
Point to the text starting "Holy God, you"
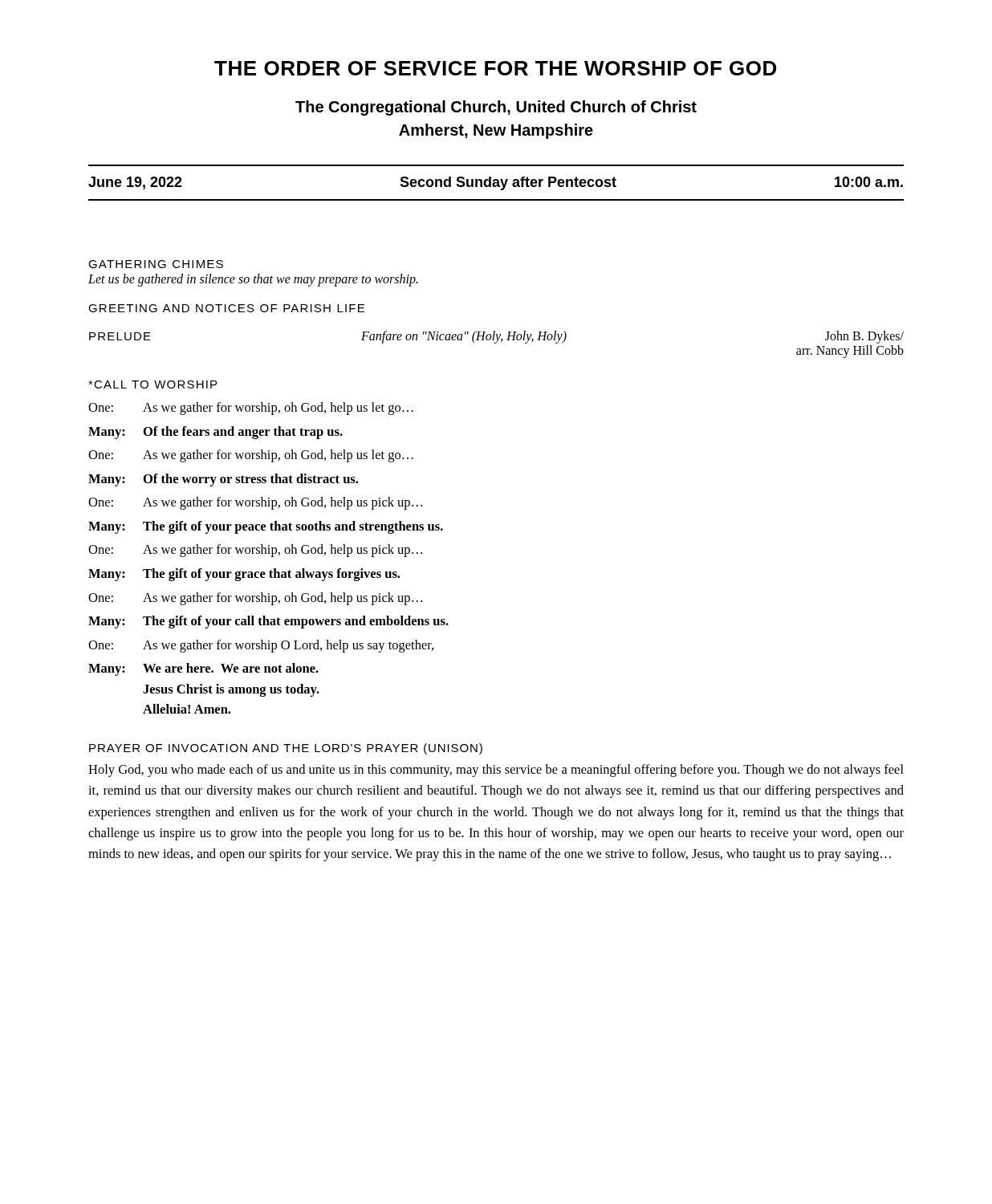[496, 812]
